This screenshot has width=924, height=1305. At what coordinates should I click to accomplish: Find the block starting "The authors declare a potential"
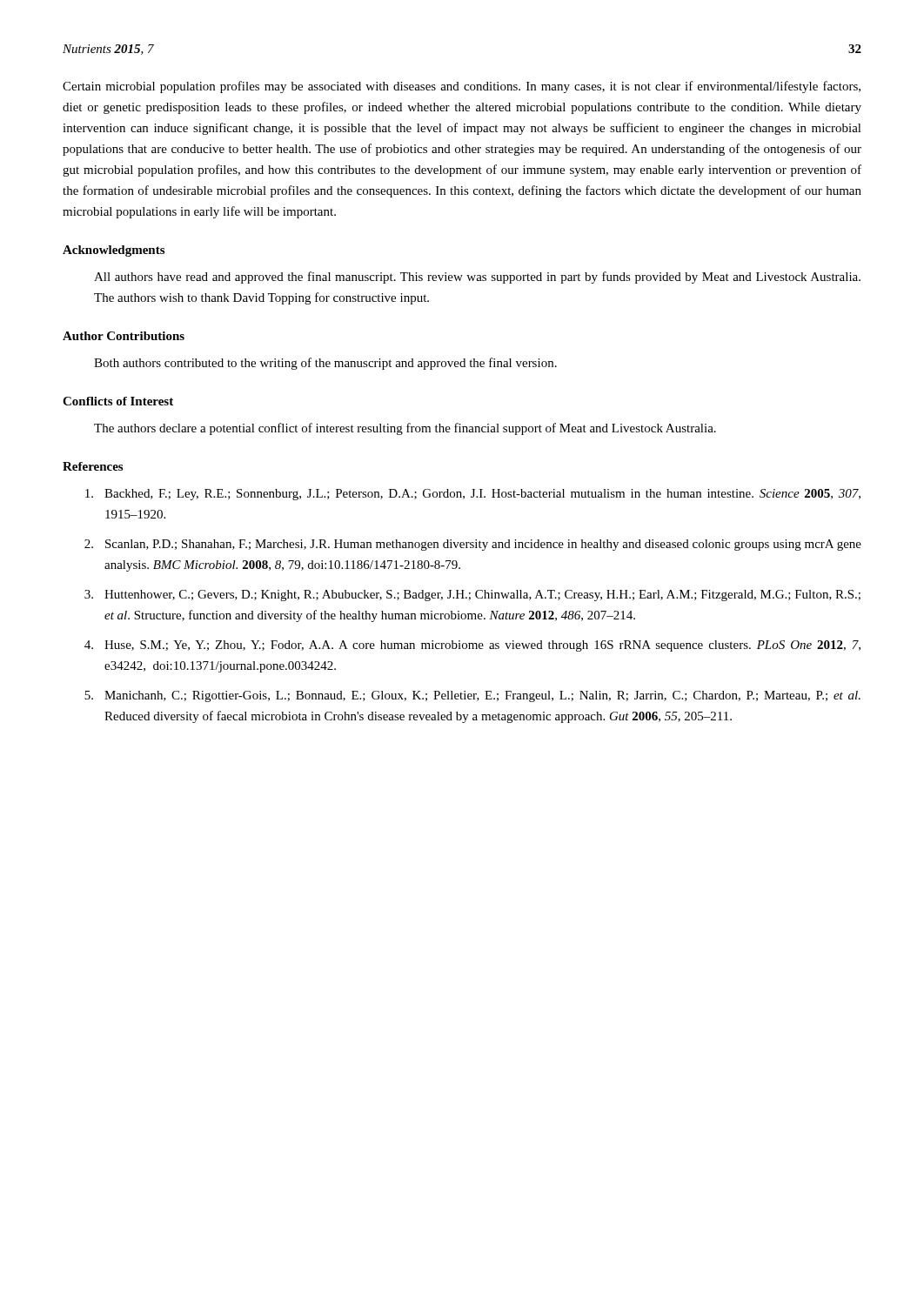tap(405, 428)
